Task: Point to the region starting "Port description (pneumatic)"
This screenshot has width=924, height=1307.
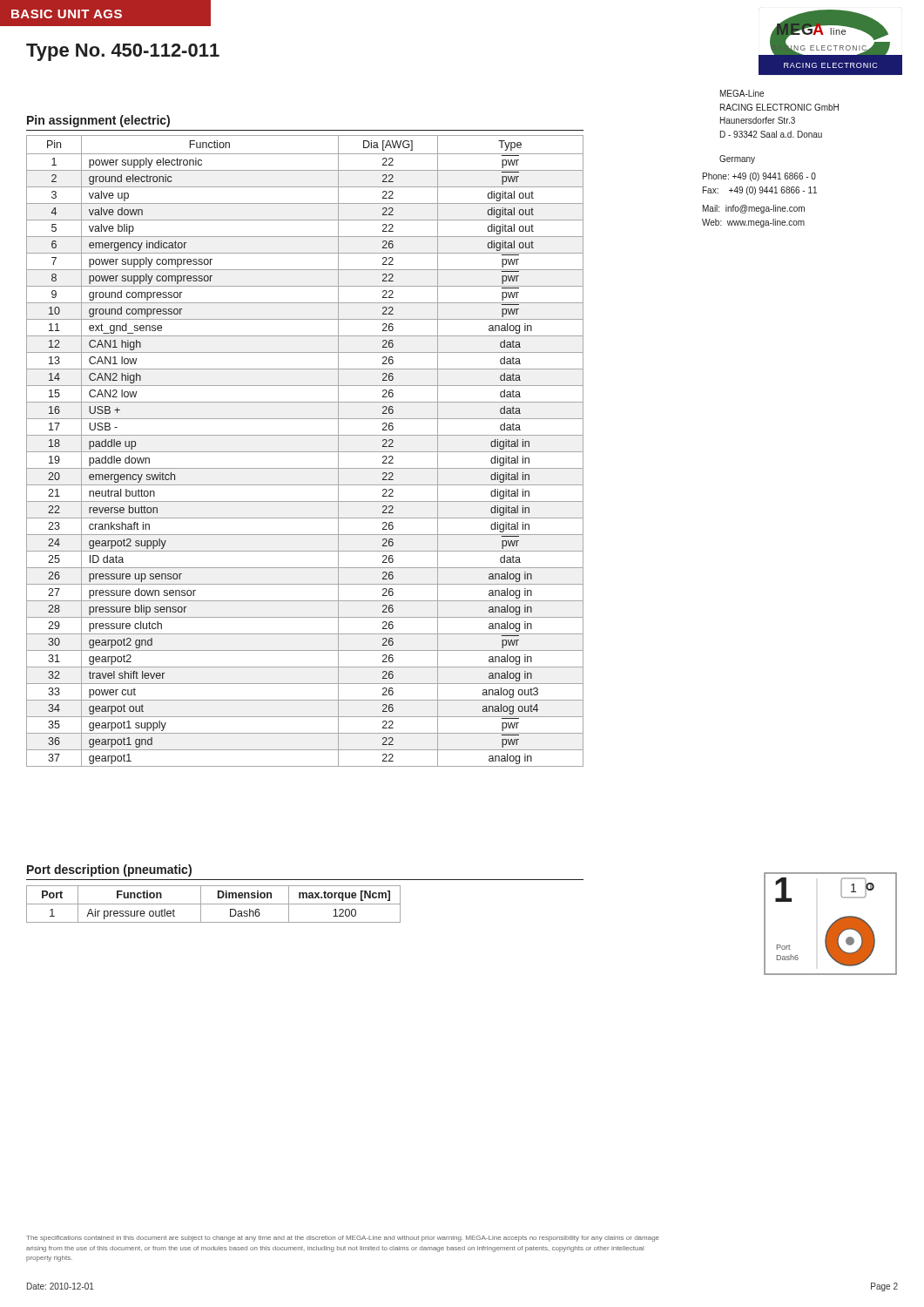Action: click(109, 870)
